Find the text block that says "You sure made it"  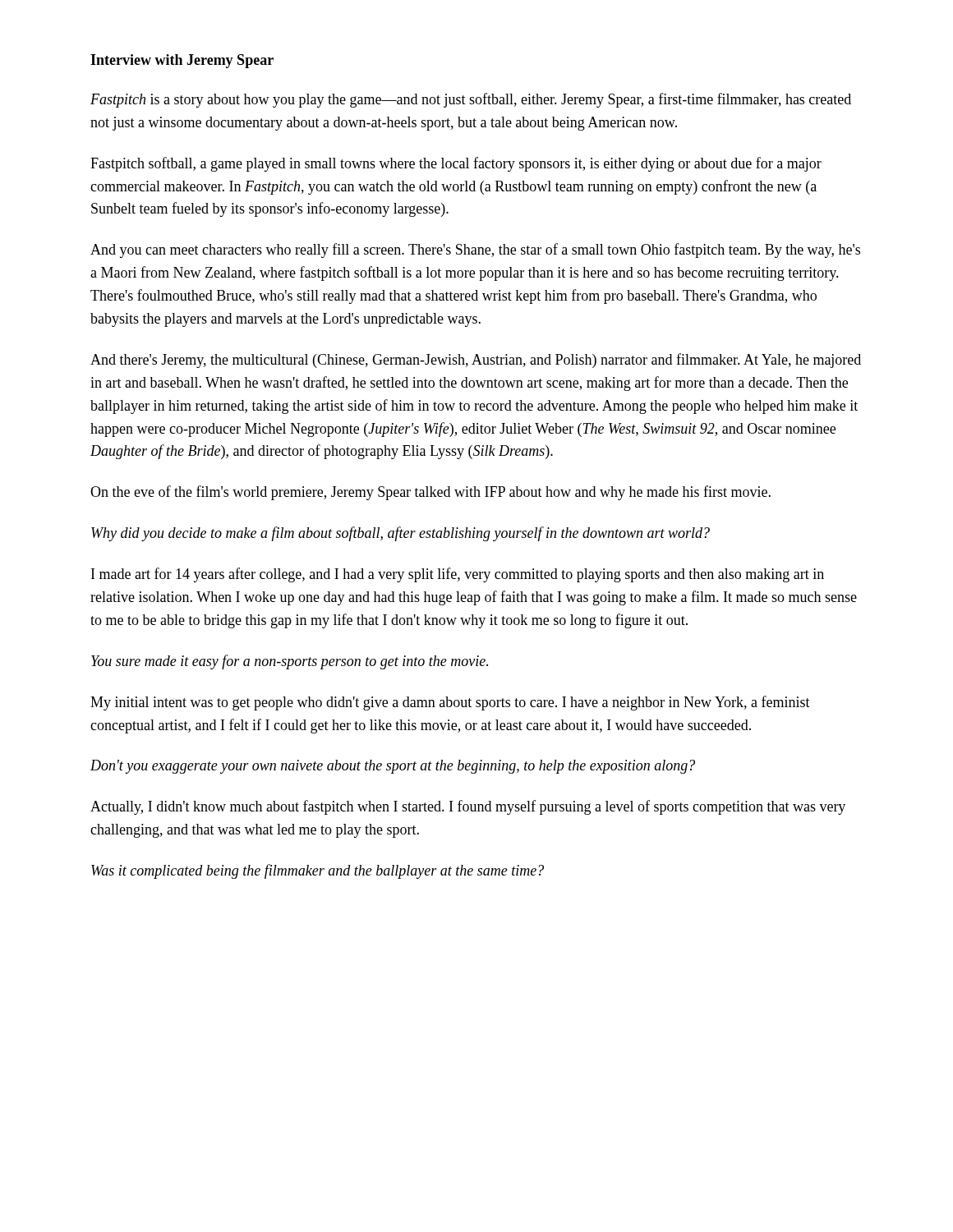tap(290, 661)
